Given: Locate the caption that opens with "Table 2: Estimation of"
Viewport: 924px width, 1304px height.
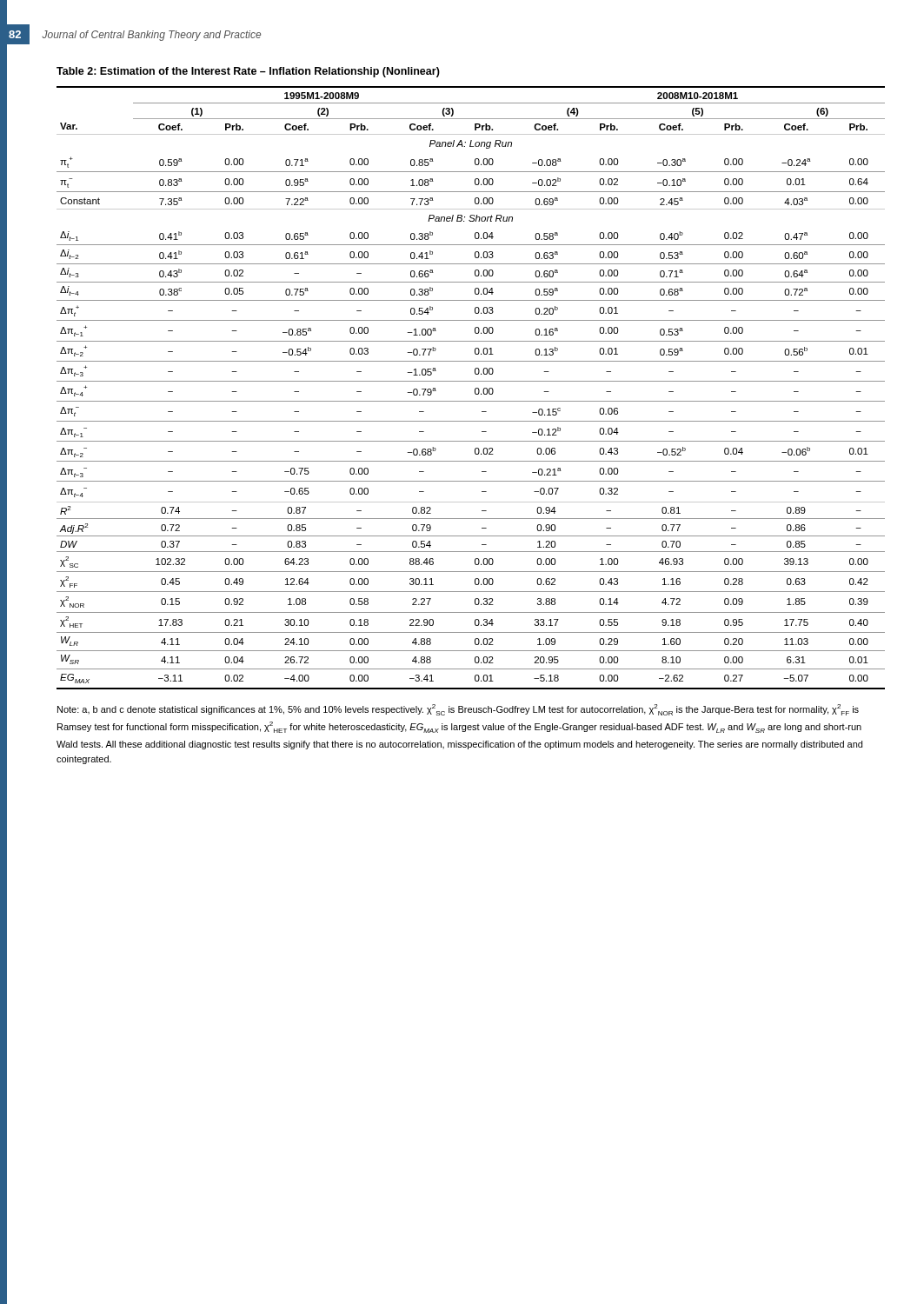Looking at the screenshot, I should (248, 71).
